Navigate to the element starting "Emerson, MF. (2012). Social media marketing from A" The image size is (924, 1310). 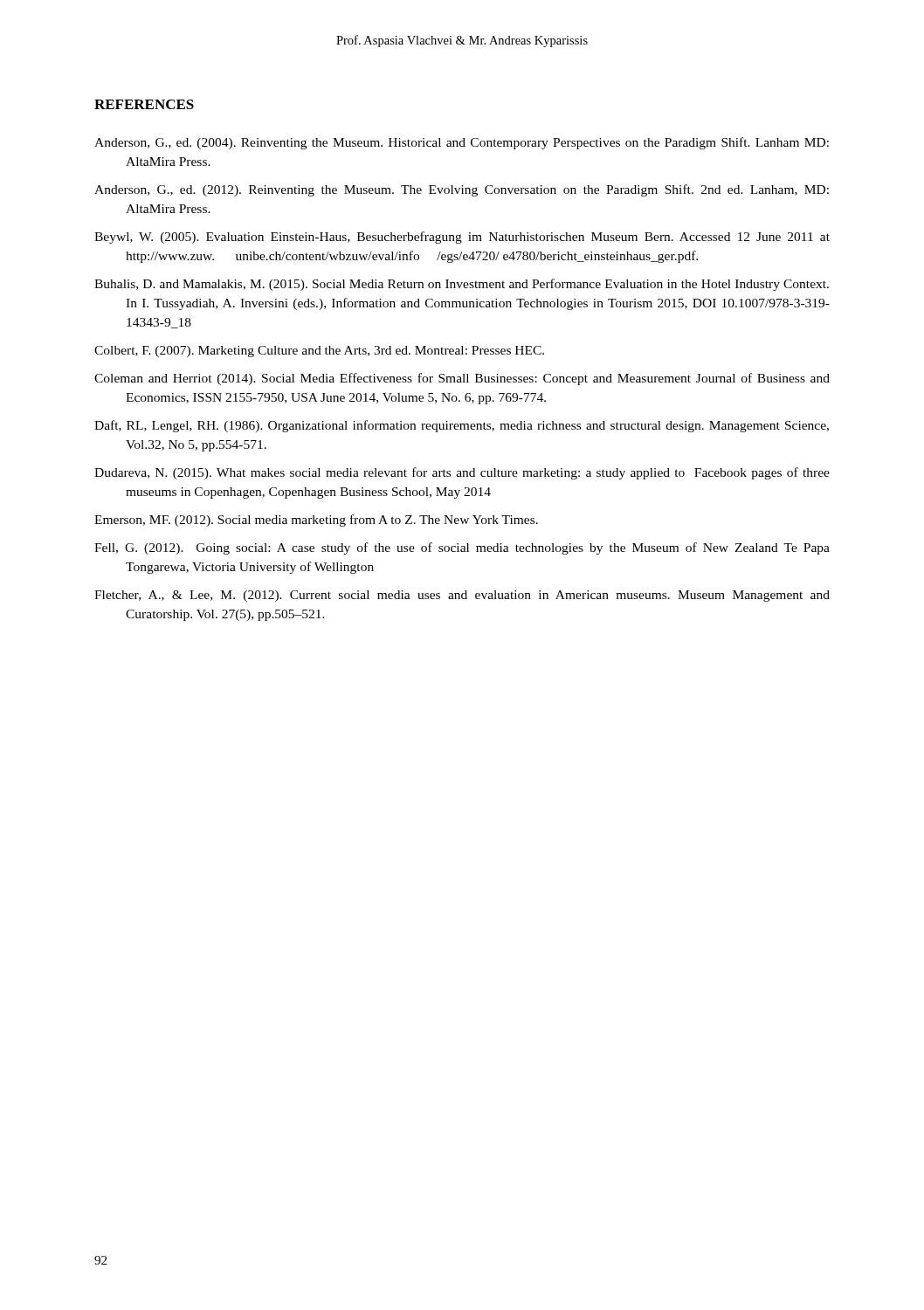click(316, 519)
